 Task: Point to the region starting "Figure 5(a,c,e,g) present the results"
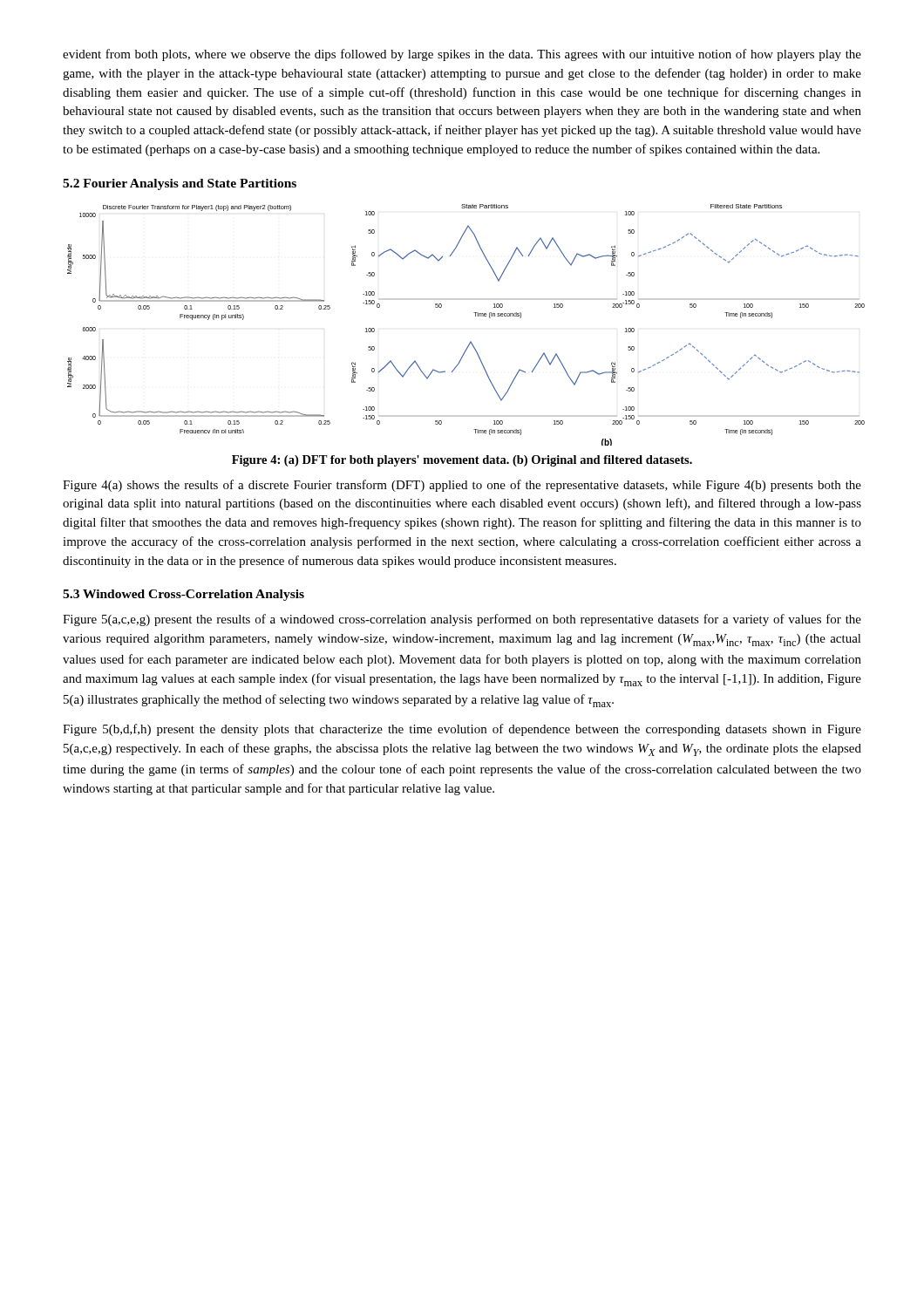462,661
